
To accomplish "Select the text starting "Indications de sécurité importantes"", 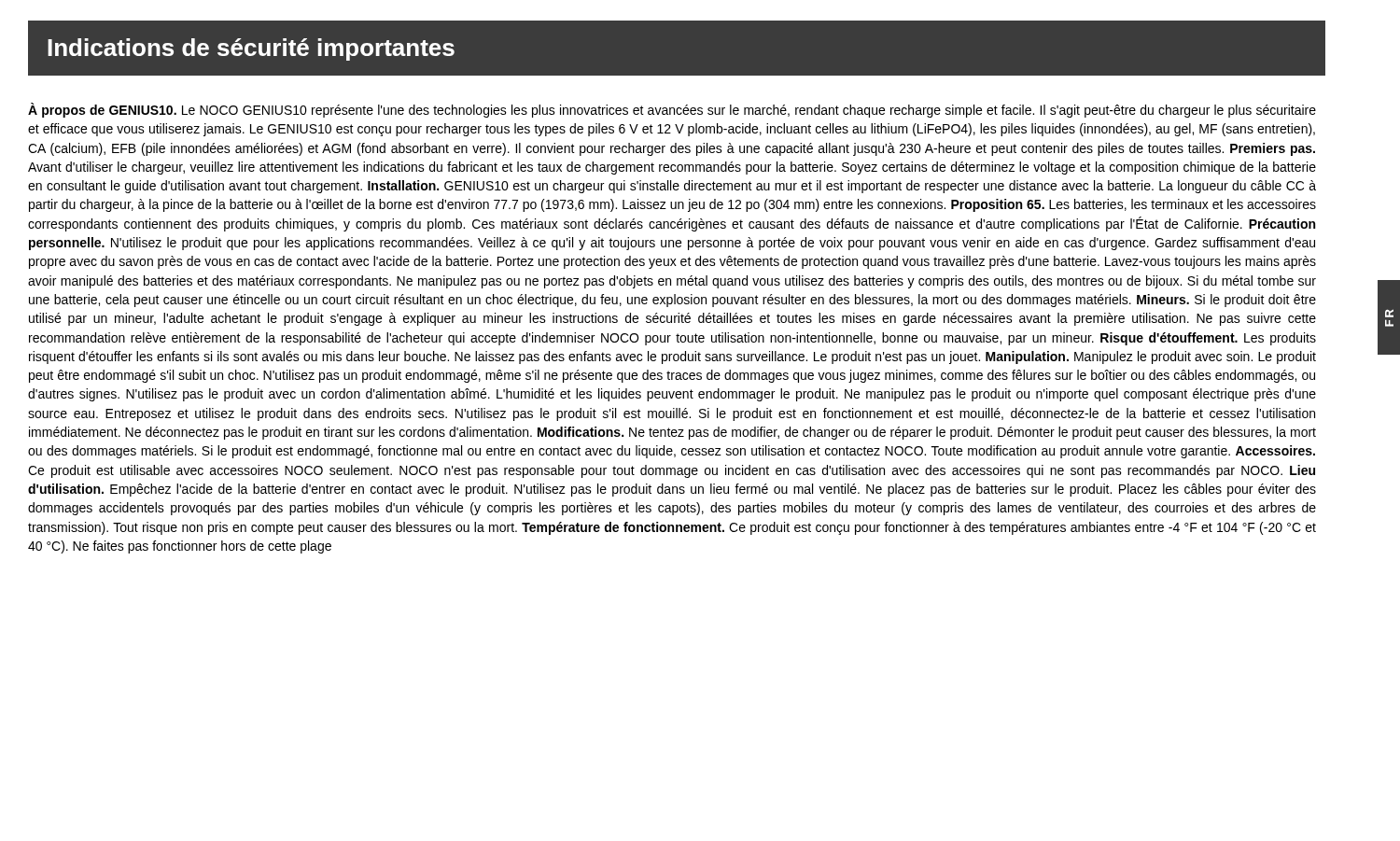I will (251, 49).
